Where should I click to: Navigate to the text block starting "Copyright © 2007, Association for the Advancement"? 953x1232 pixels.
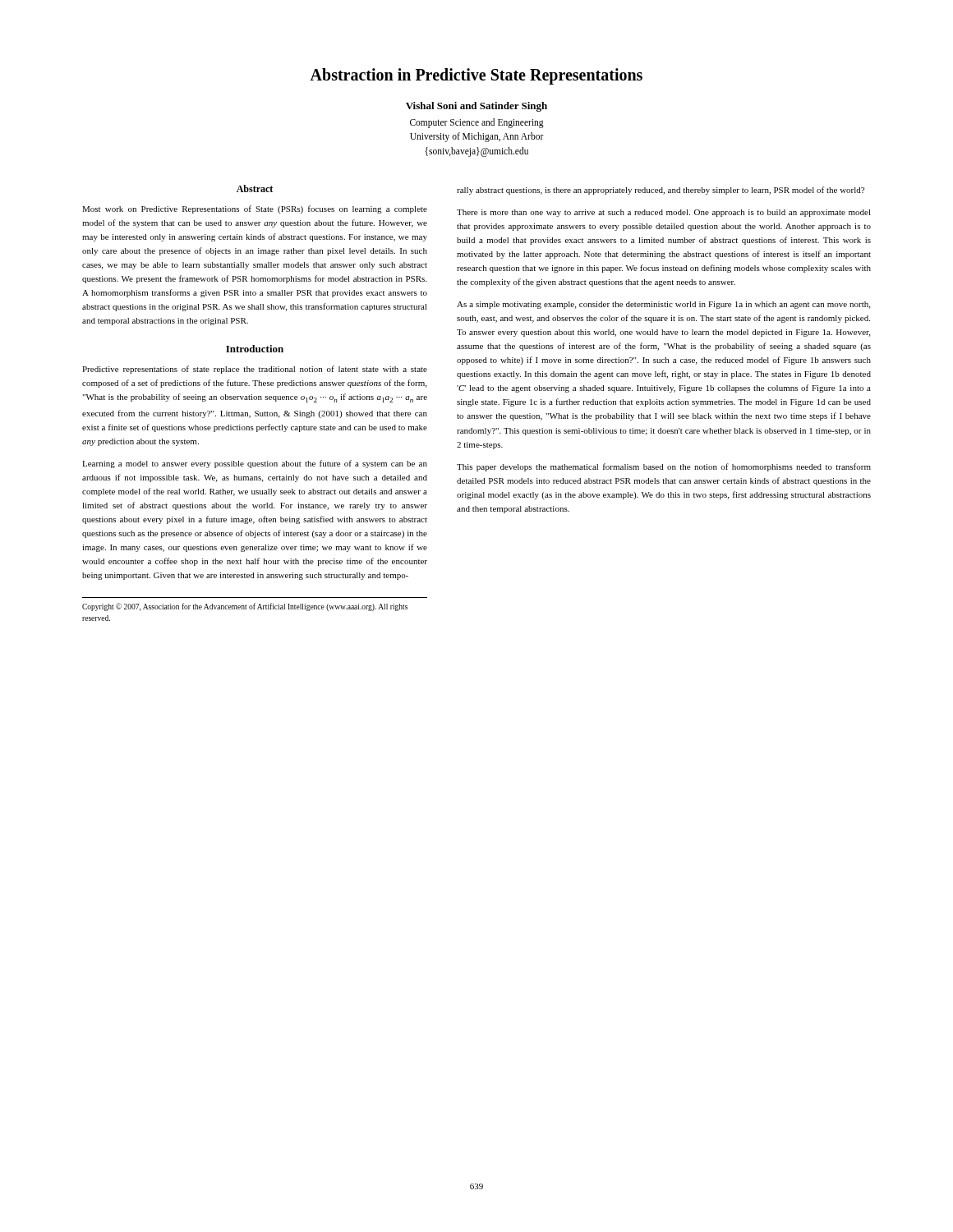coord(245,613)
